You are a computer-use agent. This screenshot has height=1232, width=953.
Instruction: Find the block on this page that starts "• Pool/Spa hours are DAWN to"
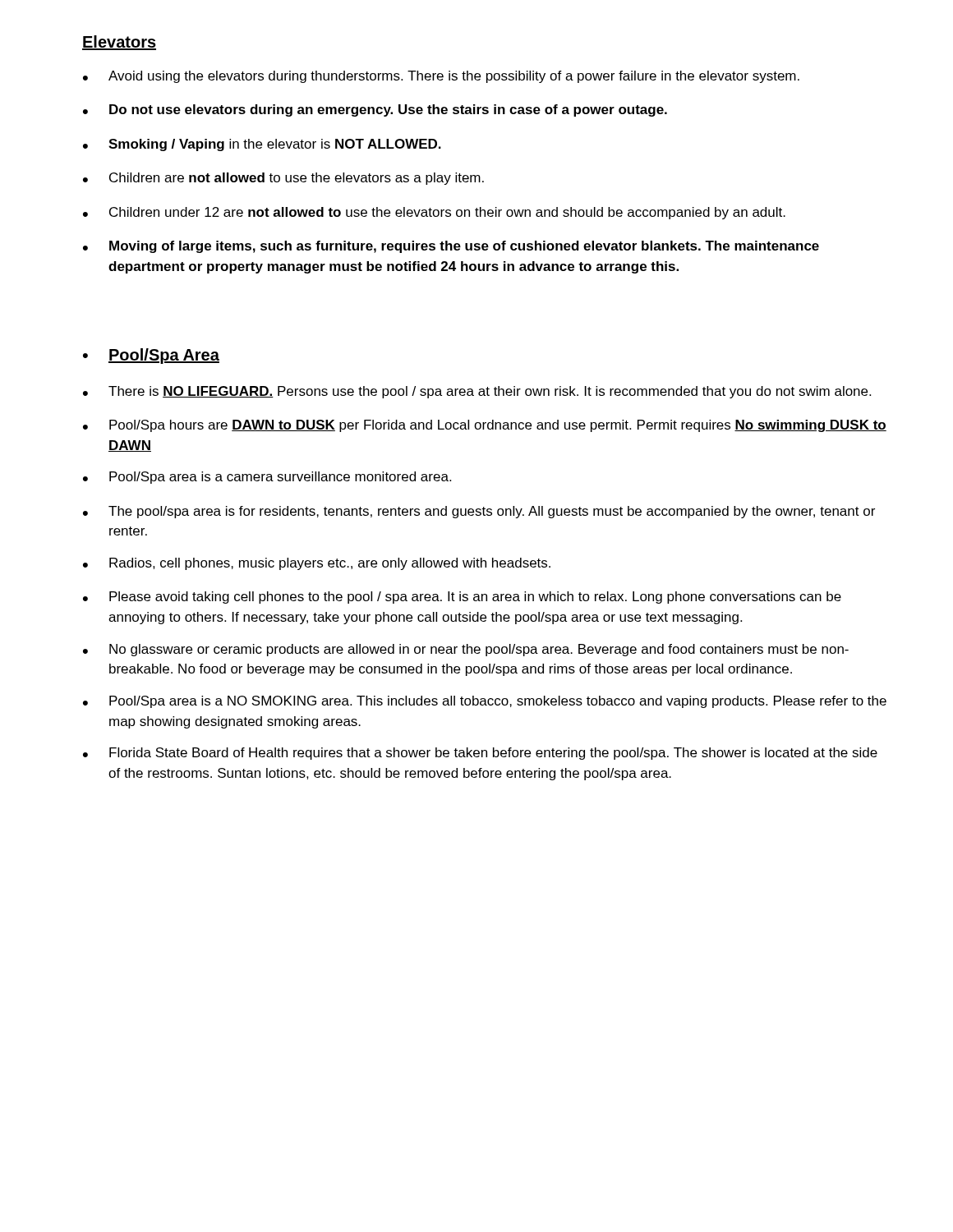485,436
